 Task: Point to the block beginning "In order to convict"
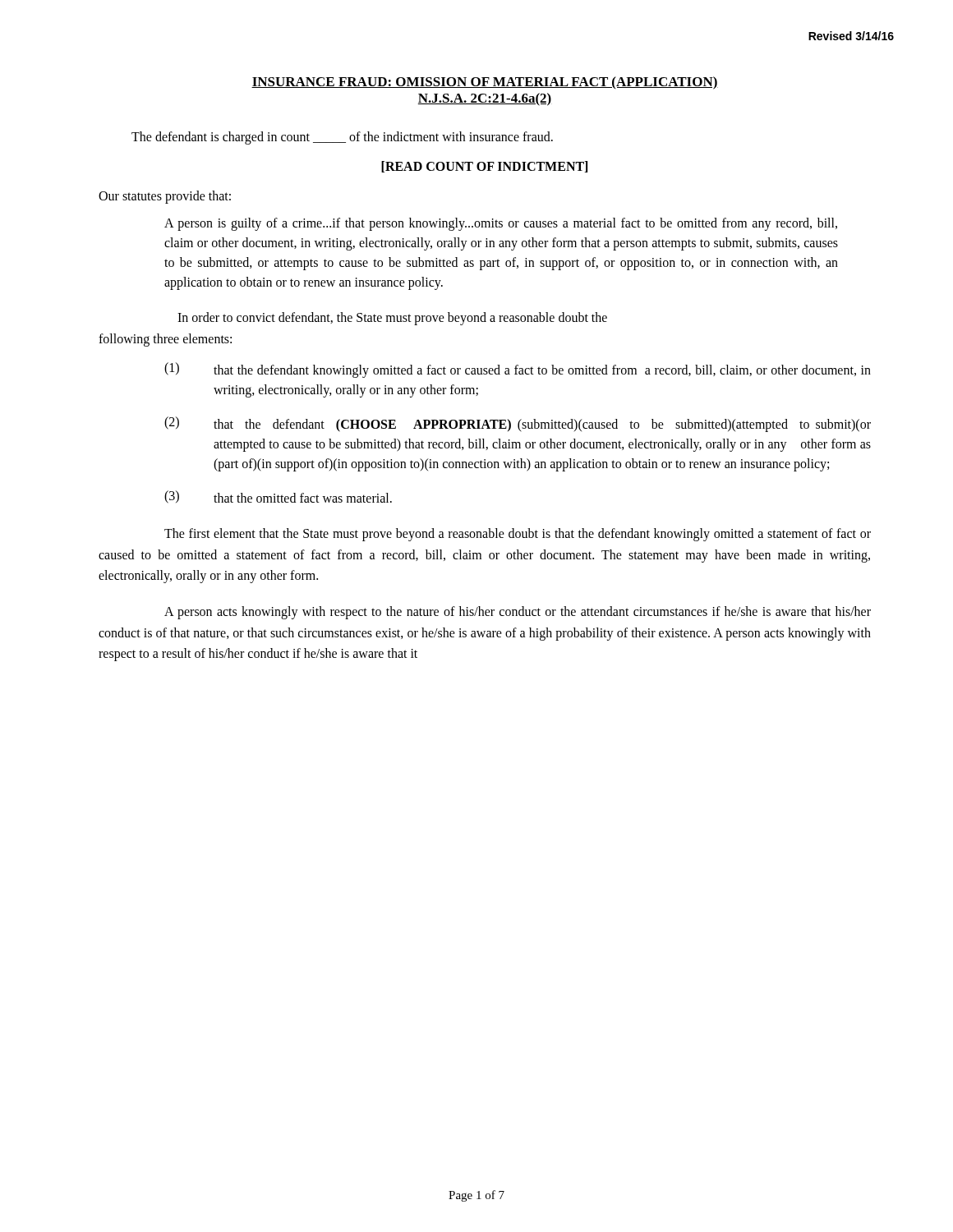tap(353, 317)
